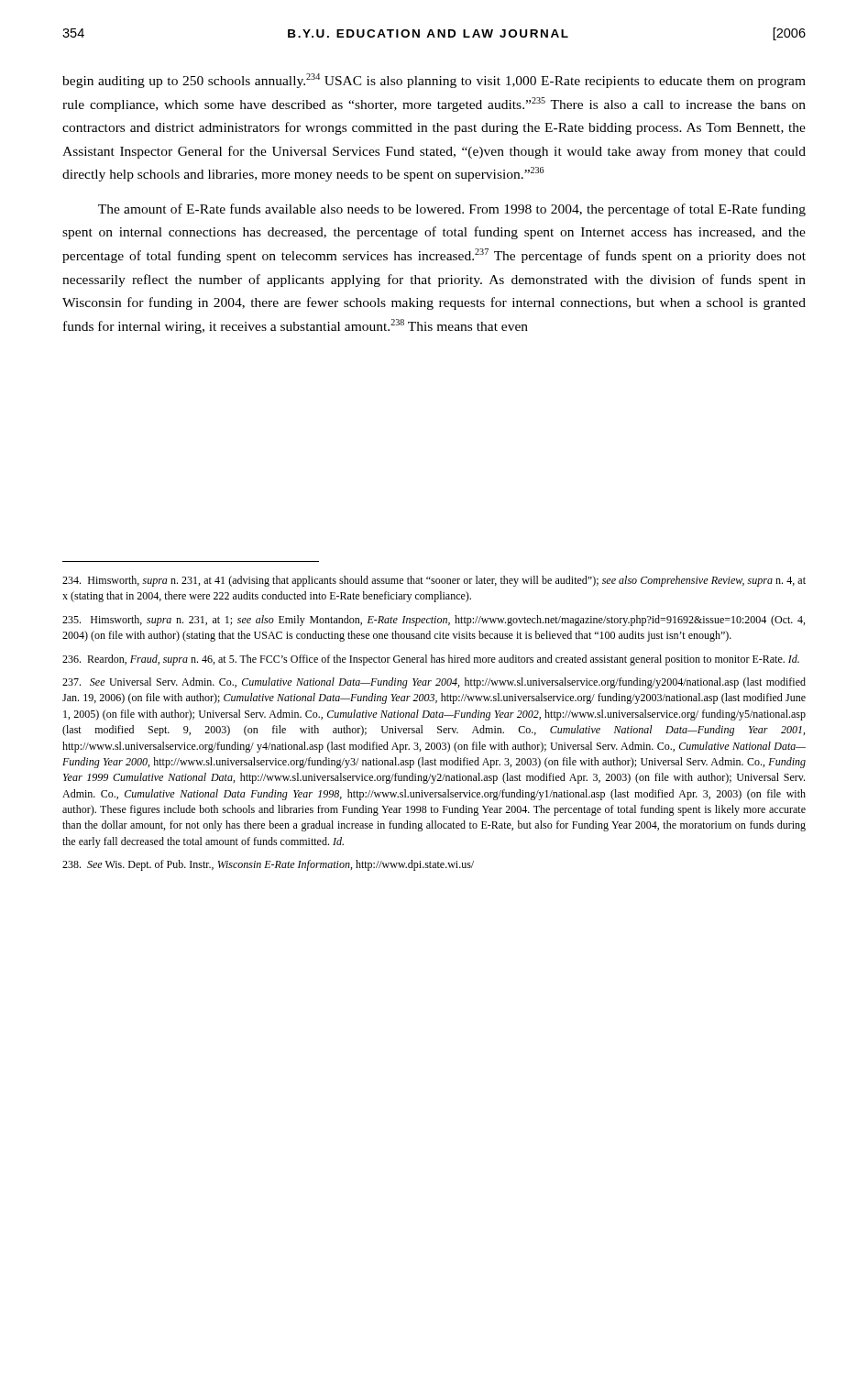The image size is (868, 1375).
Task: Locate the block of text that opens with "begin auditing up"
Action: [434, 127]
